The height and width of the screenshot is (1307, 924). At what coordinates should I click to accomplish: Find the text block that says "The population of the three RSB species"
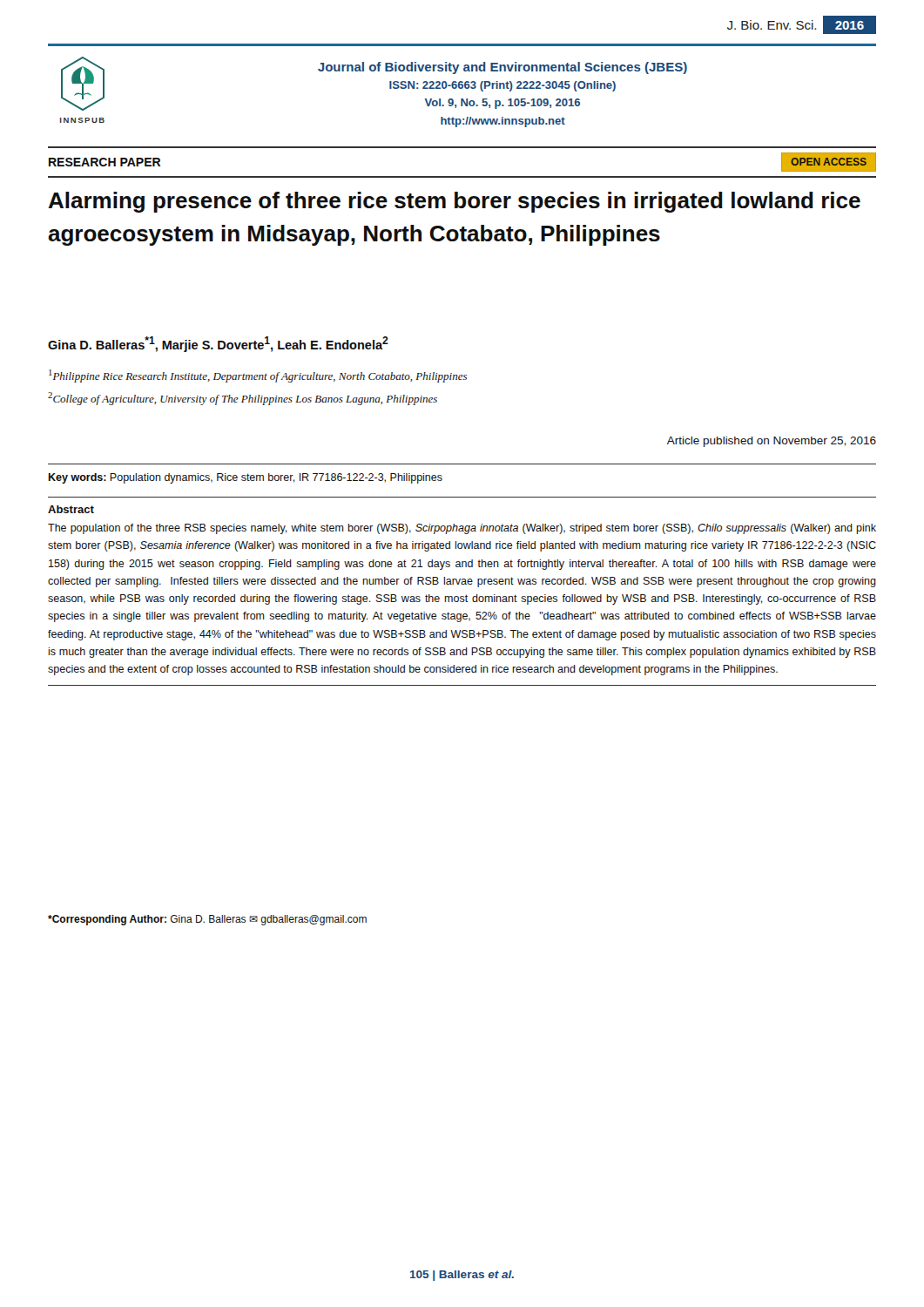(462, 599)
